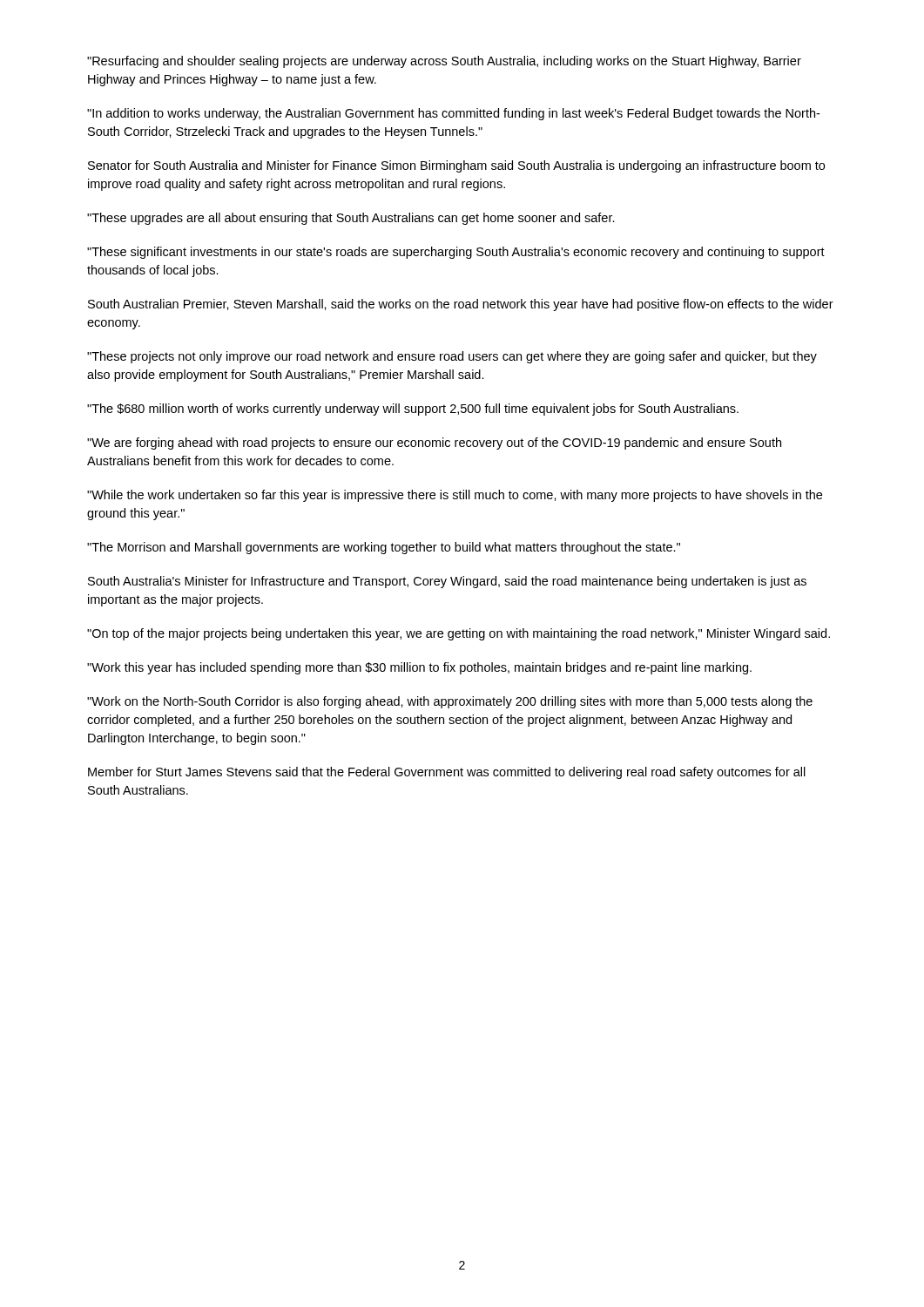
Task: Select the block starting ""The $680 million worth of works currently underway"
Action: (413, 409)
